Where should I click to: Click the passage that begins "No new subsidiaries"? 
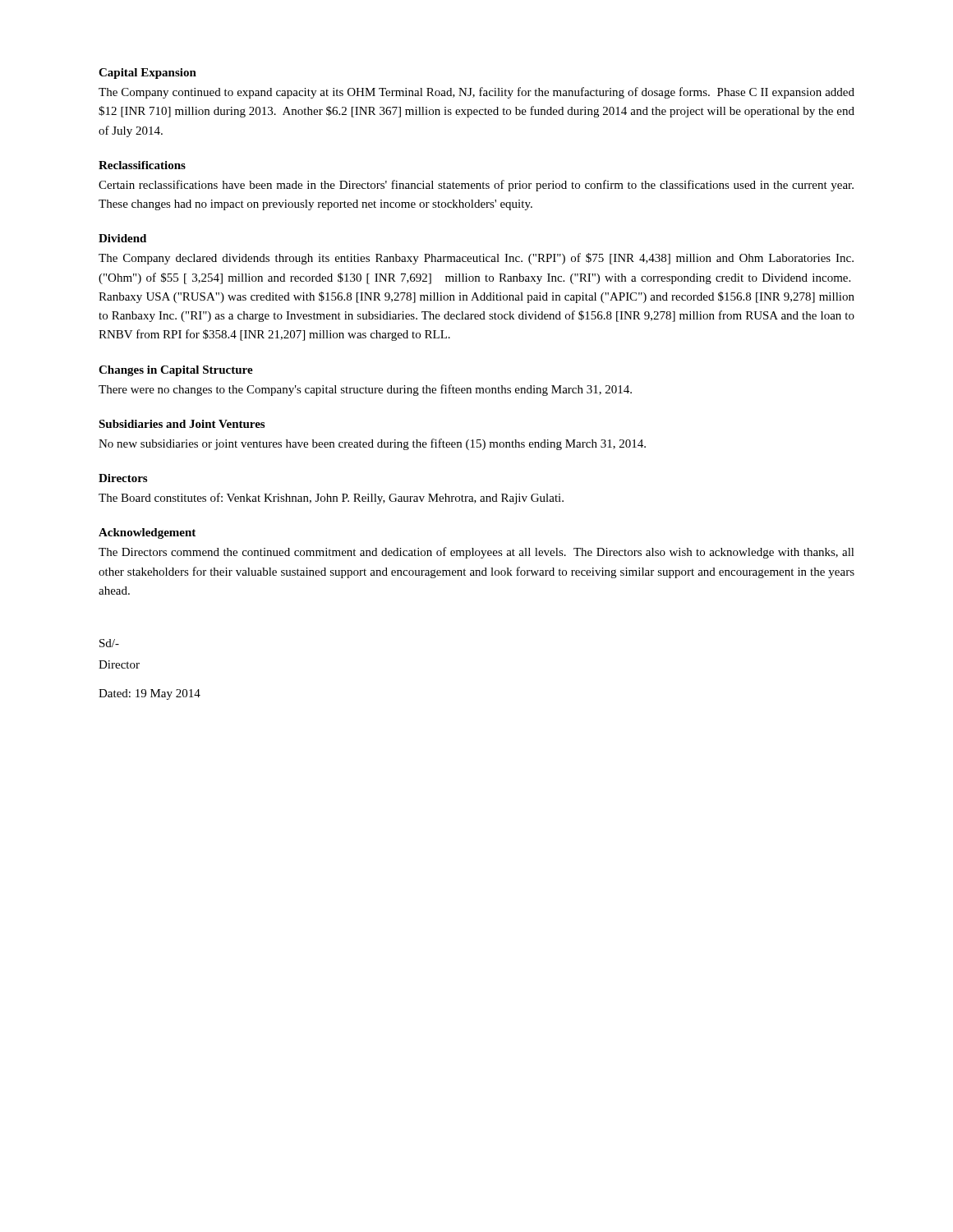point(373,443)
